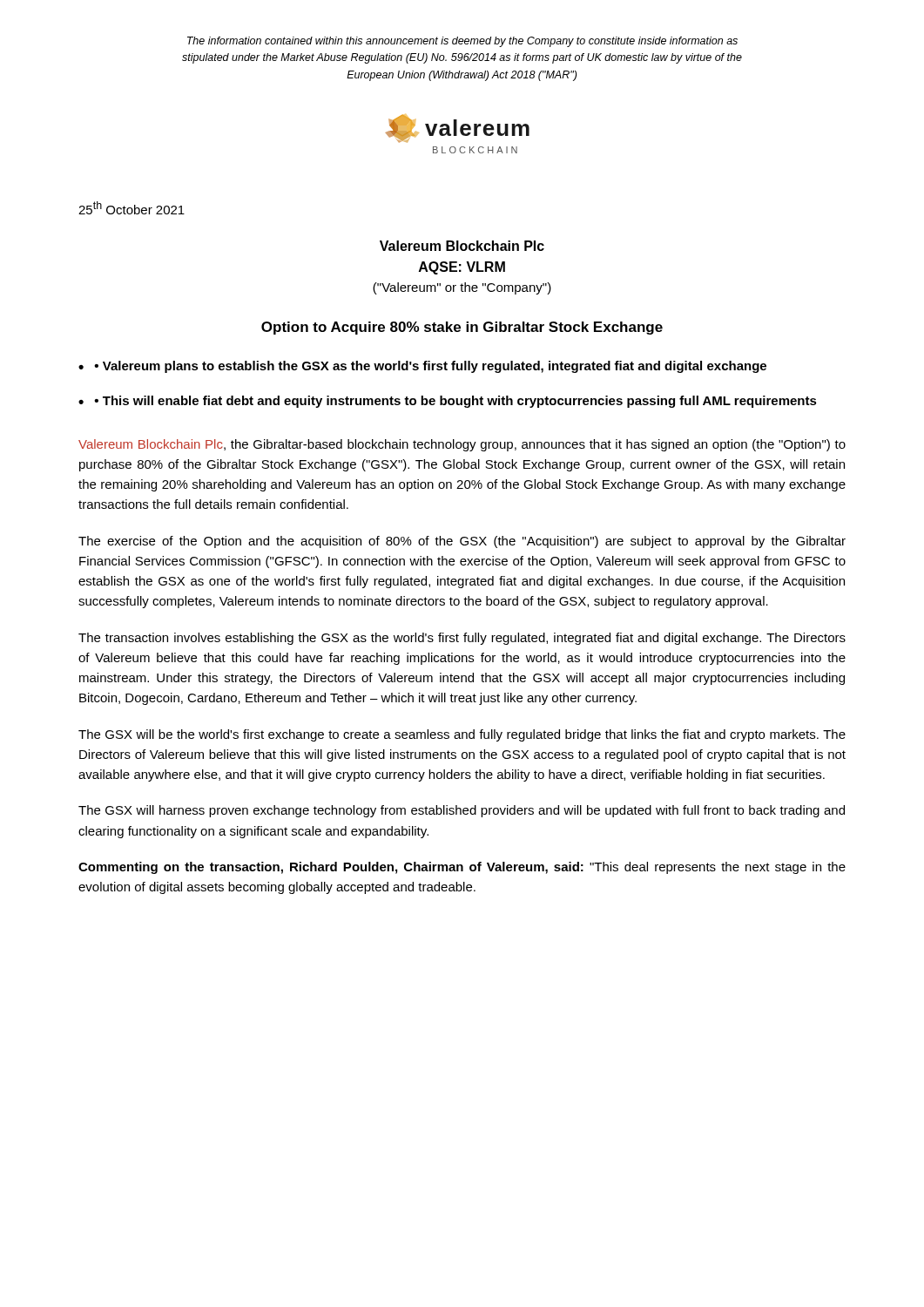Click the passage that begins "The GSX will be the world's"

coord(462,754)
